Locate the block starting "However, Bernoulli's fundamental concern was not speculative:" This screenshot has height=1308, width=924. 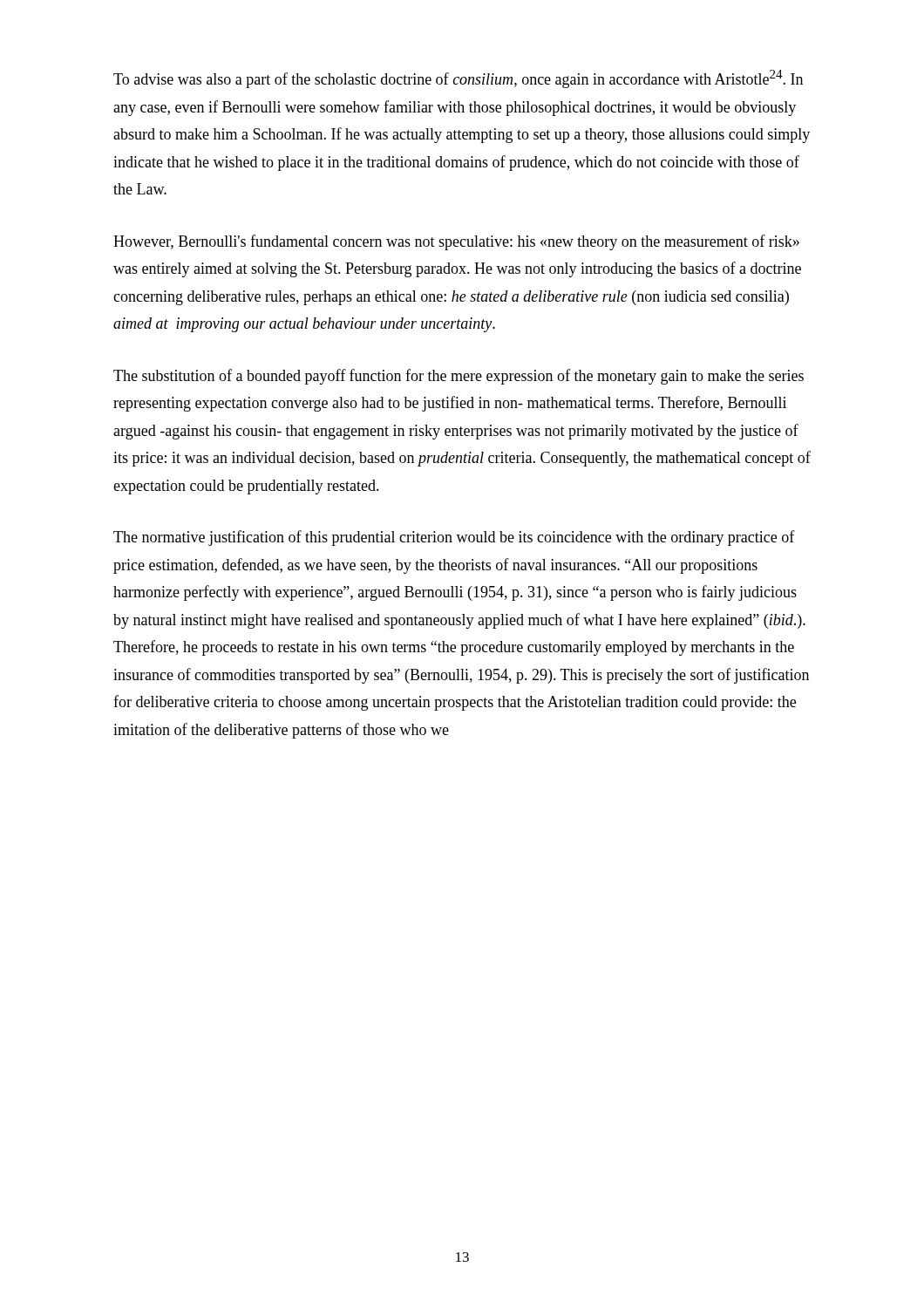click(457, 282)
